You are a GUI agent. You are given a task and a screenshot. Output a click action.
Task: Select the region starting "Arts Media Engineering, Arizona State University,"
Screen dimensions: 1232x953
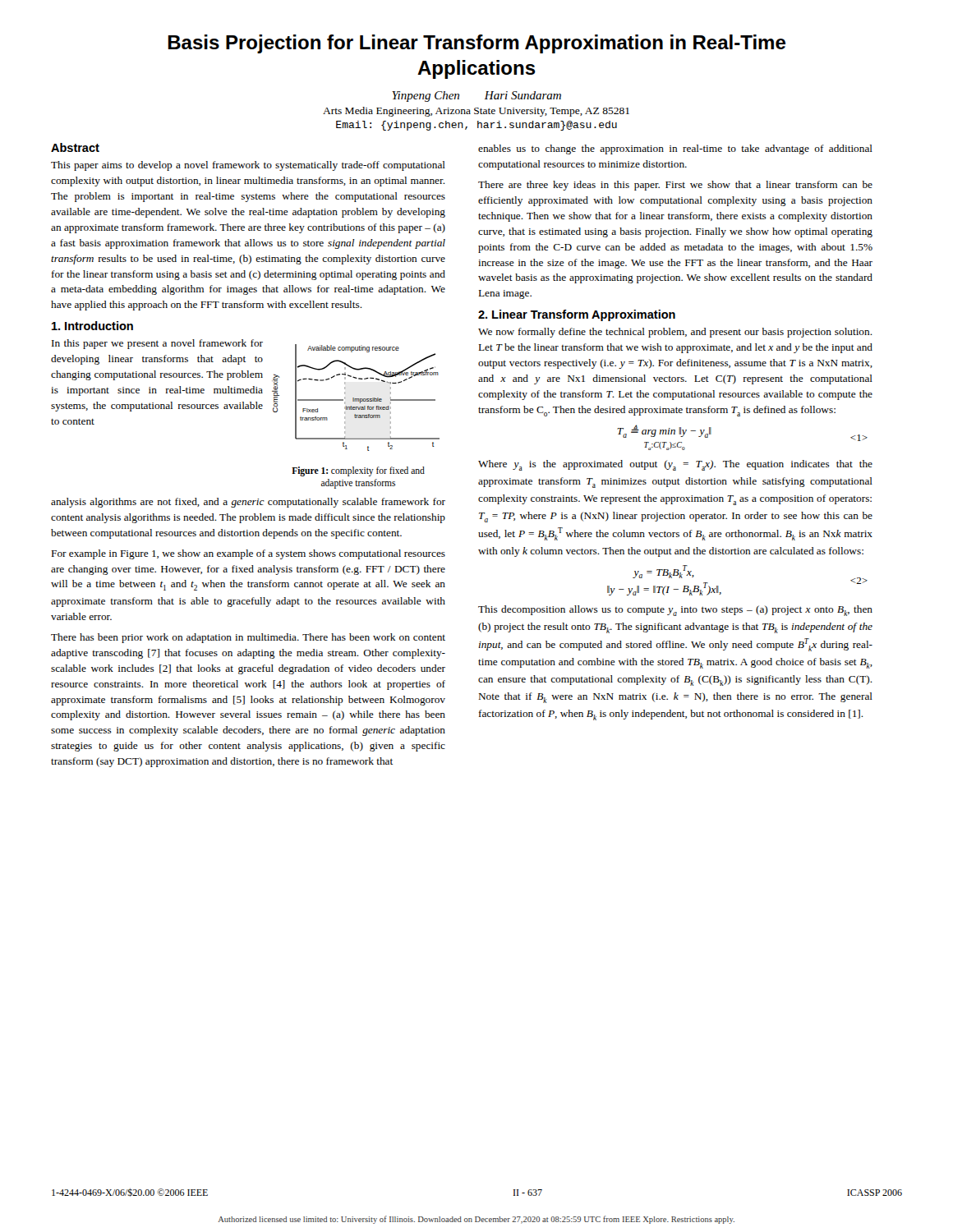pyautogui.click(x=476, y=111)
